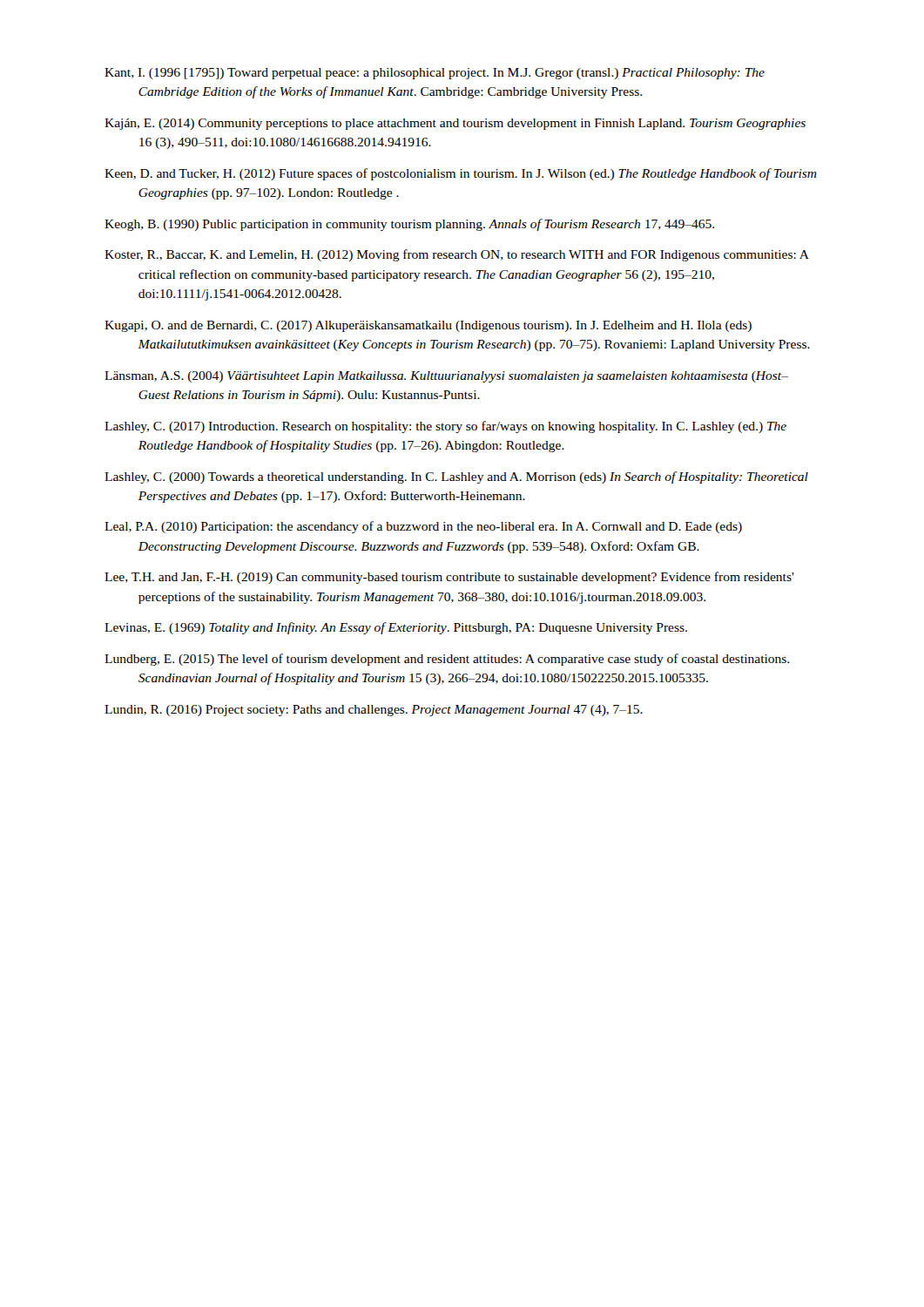Click on the text starting "Länsman, A.S. (2004) Väärtisuhteet Lapin Matkailussa. Kulttuurianalyysi"
This screenshot has width=924, height=1307.
(x=446, y=385)
